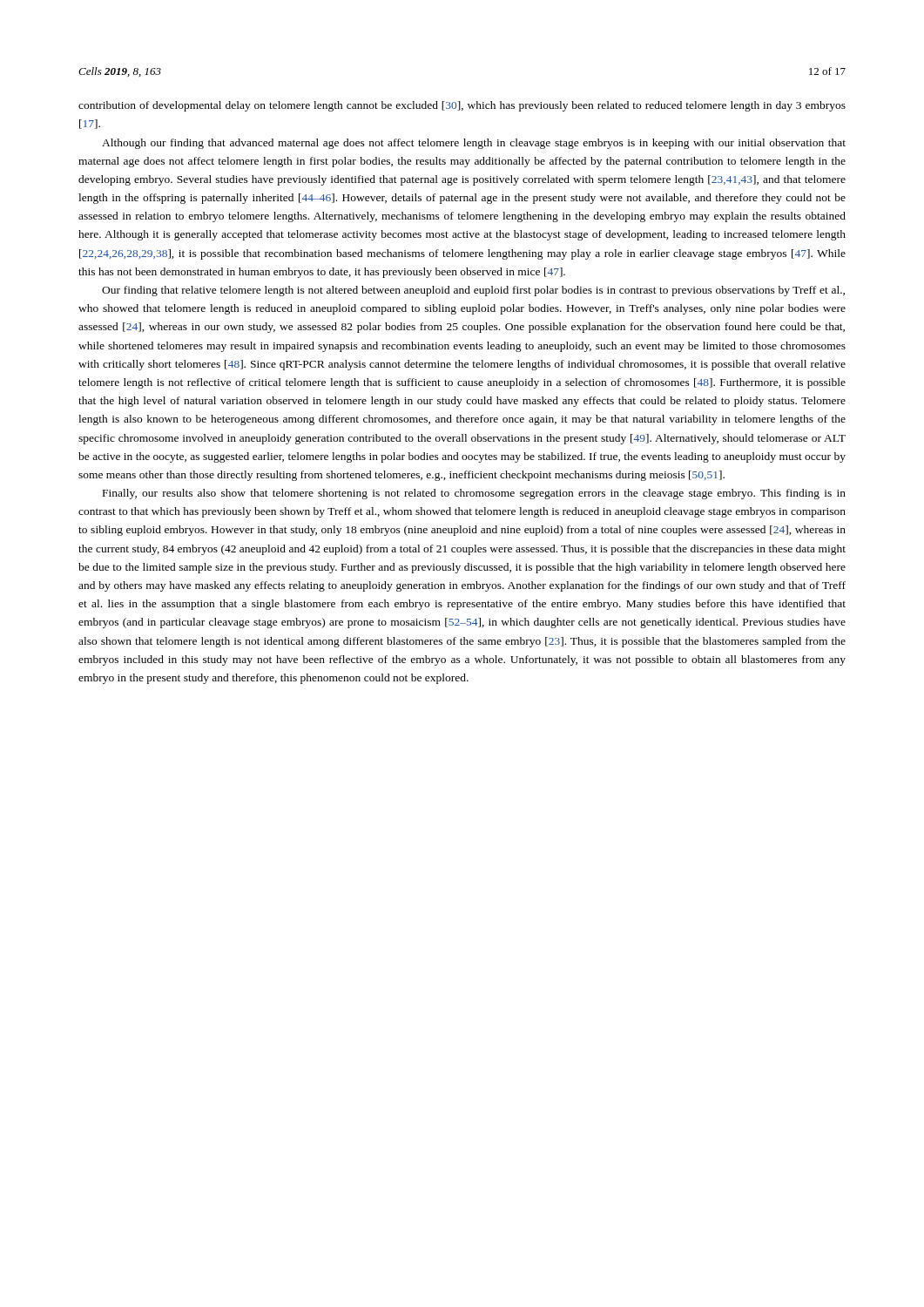Locate the block starting "Although our finding that advanced maternal age does"
This screenshot has height=1307, width=924.
[462, 207]
